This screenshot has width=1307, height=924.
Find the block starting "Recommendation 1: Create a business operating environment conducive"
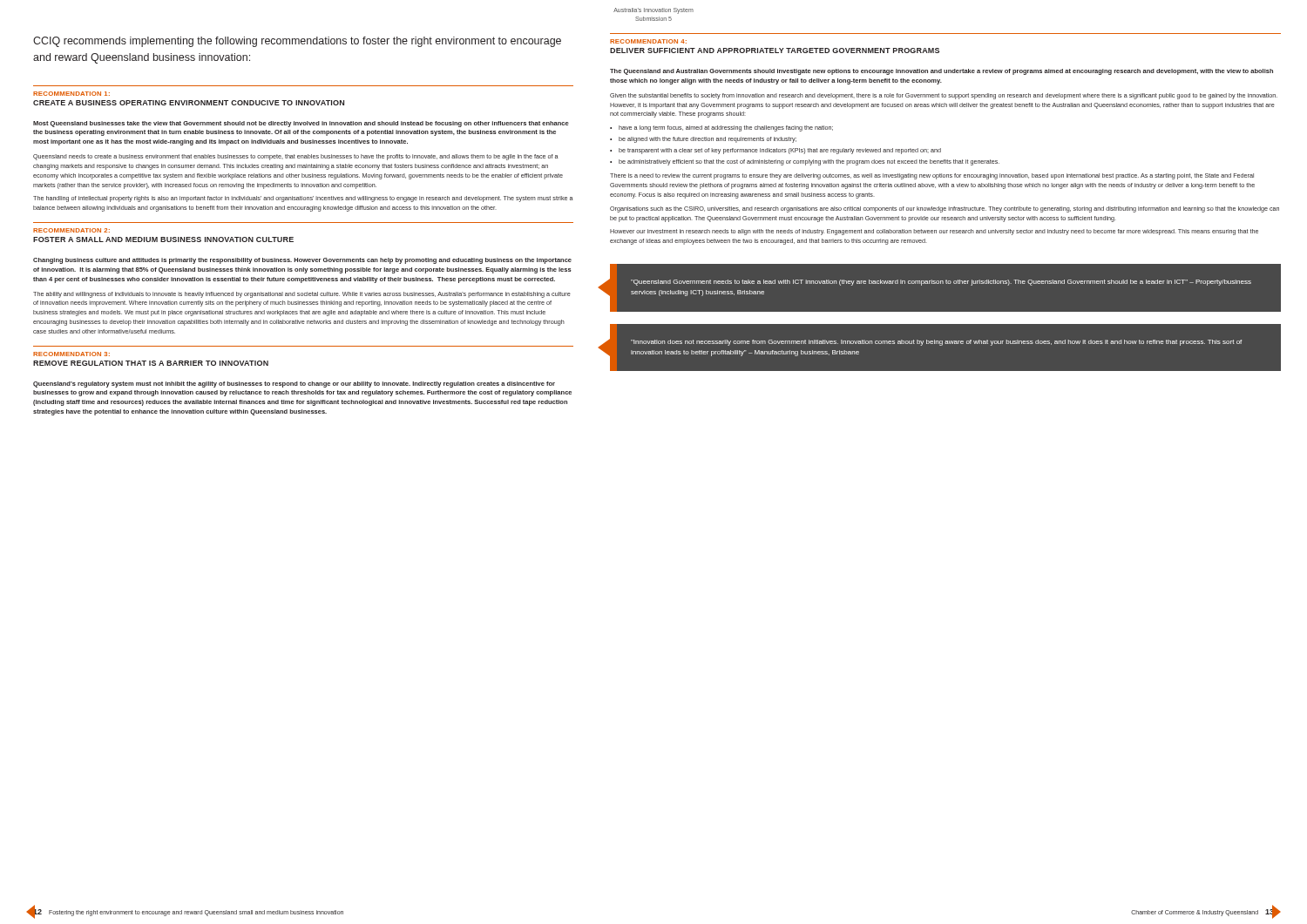(303, 96)
